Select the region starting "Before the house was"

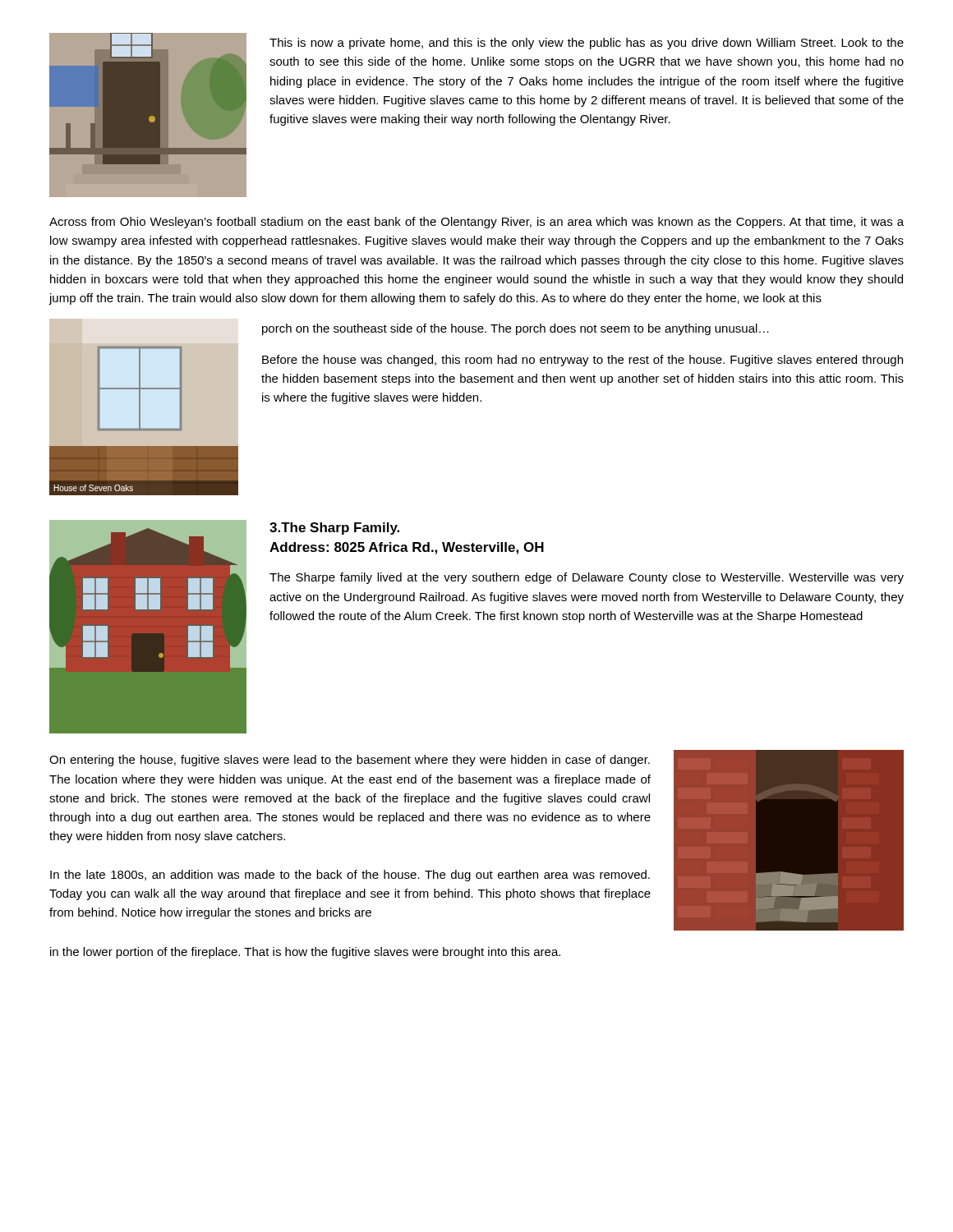(582, 378)
